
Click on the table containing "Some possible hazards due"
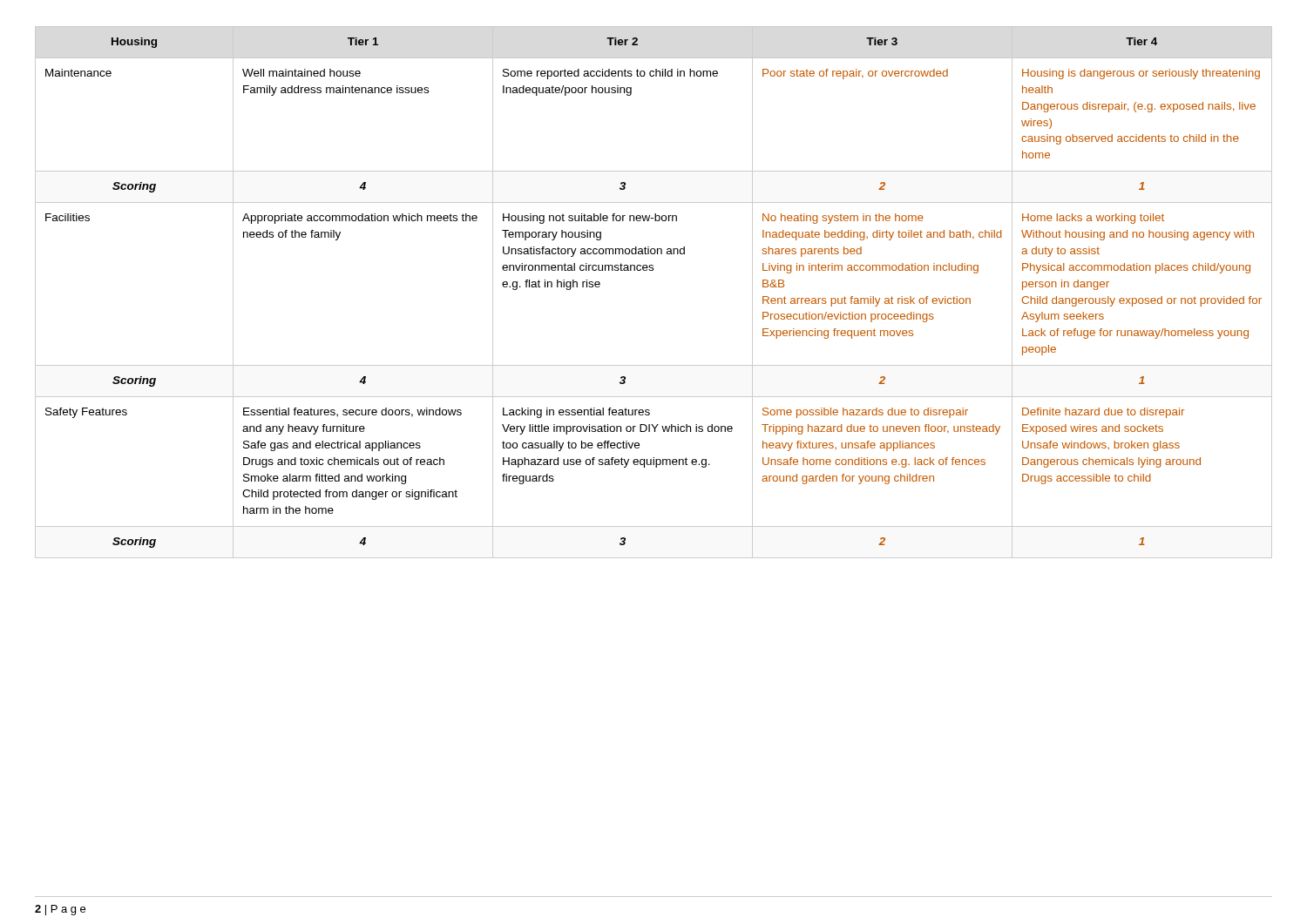[x=654, y=292]
